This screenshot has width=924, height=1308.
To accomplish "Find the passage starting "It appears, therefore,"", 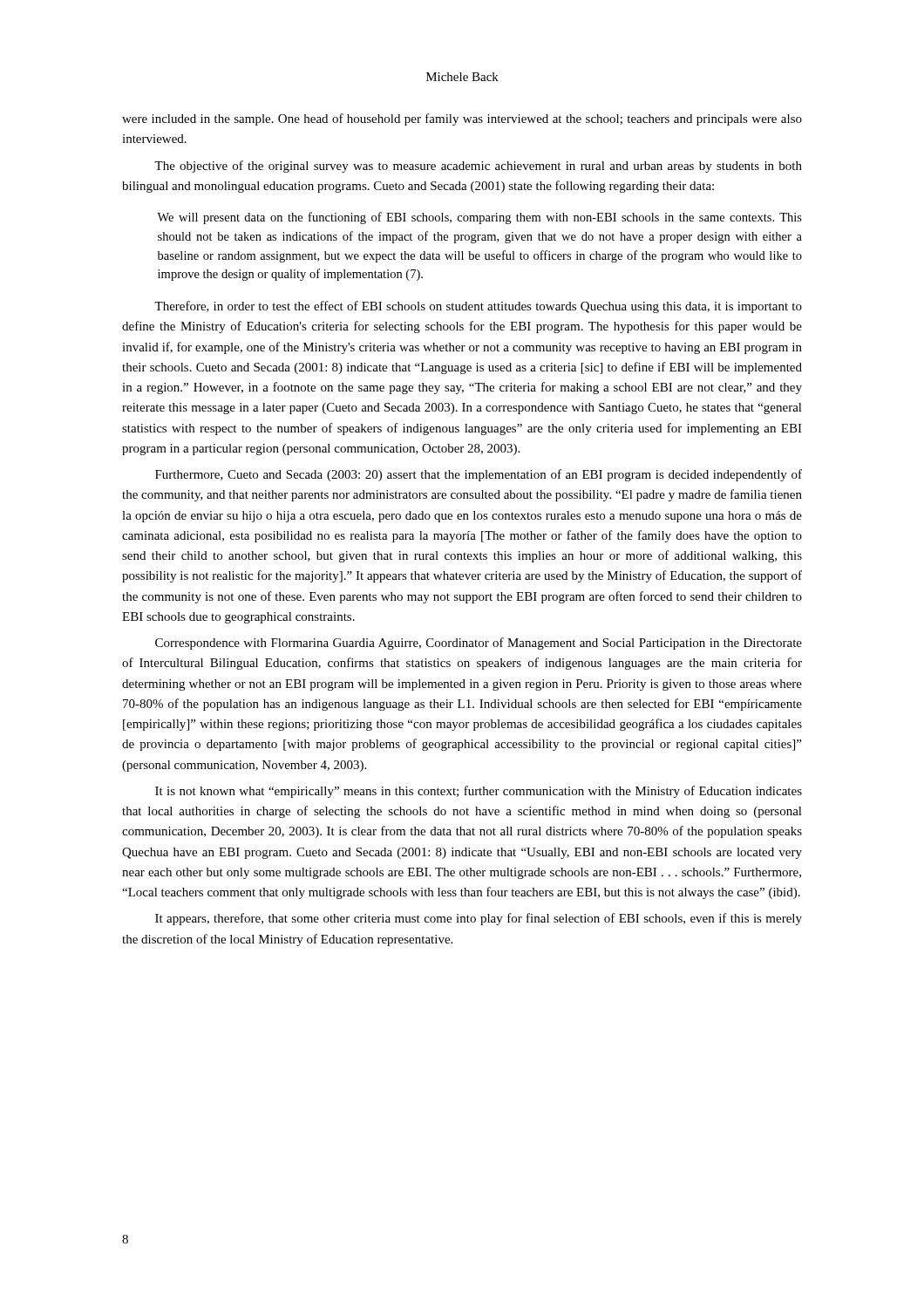I will click(x=462, y=929).
